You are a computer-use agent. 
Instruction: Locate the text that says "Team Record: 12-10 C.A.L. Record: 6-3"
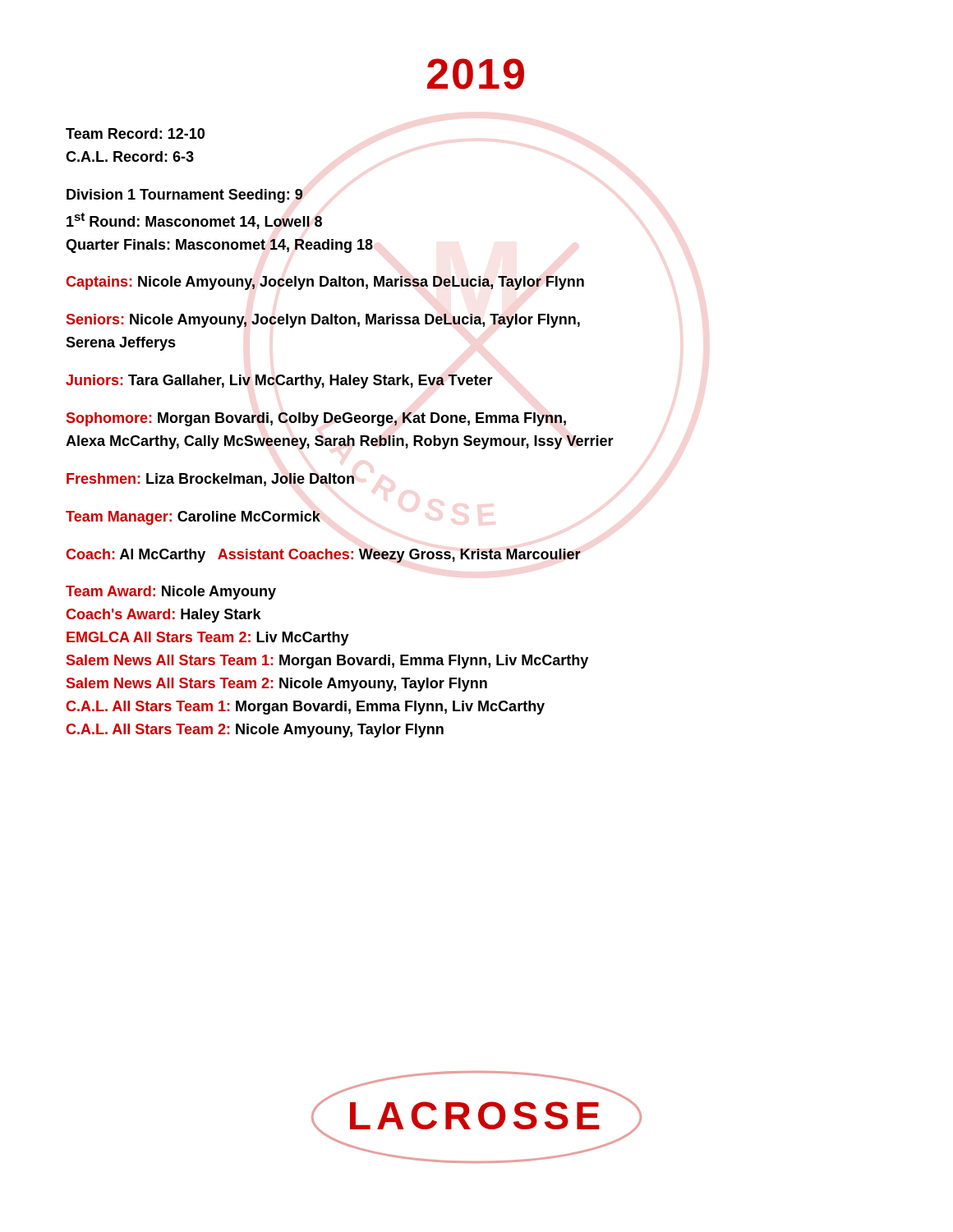tap(135, 145)
